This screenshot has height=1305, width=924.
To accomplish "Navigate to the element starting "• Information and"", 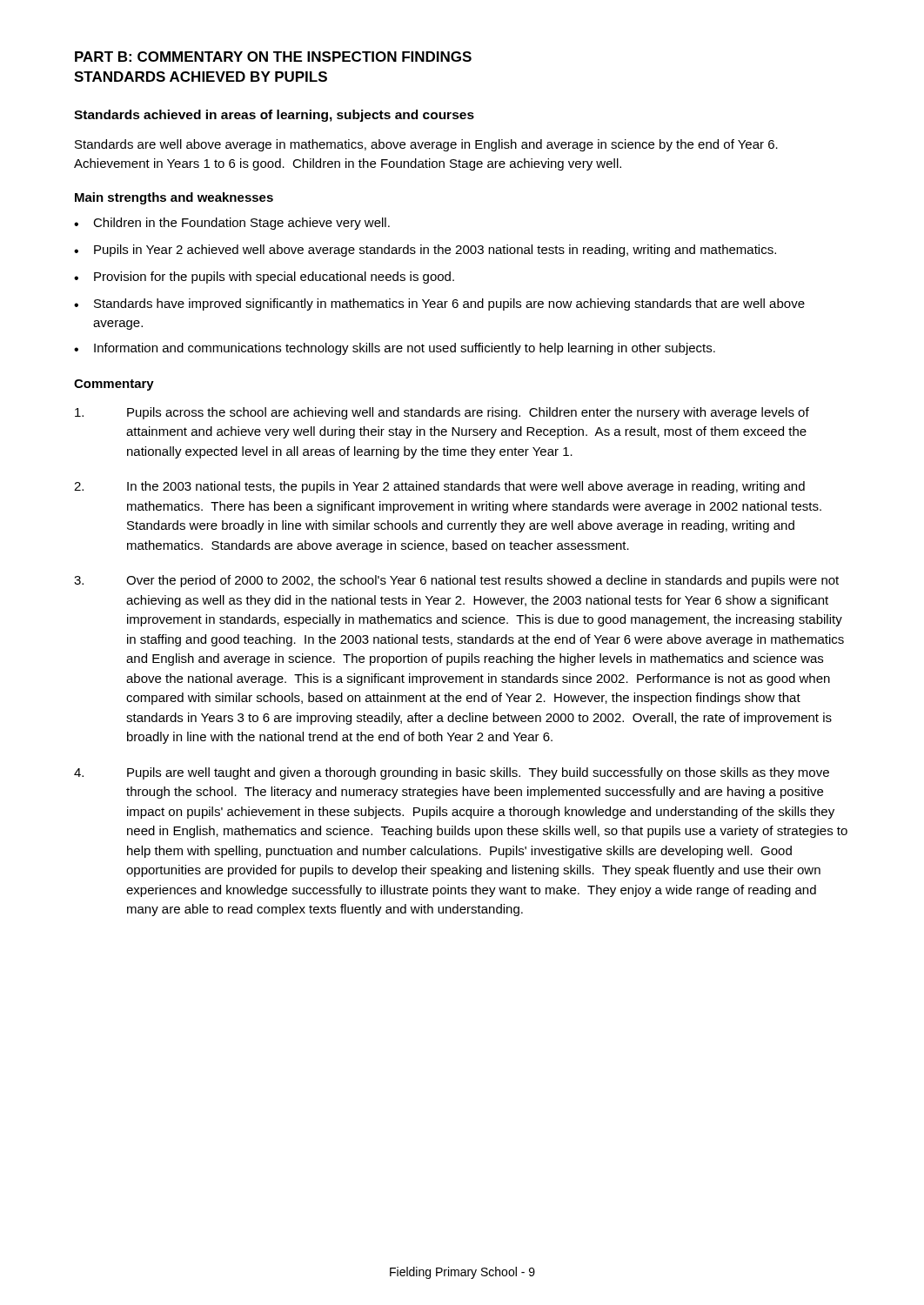I will click(x=462, y=349).
